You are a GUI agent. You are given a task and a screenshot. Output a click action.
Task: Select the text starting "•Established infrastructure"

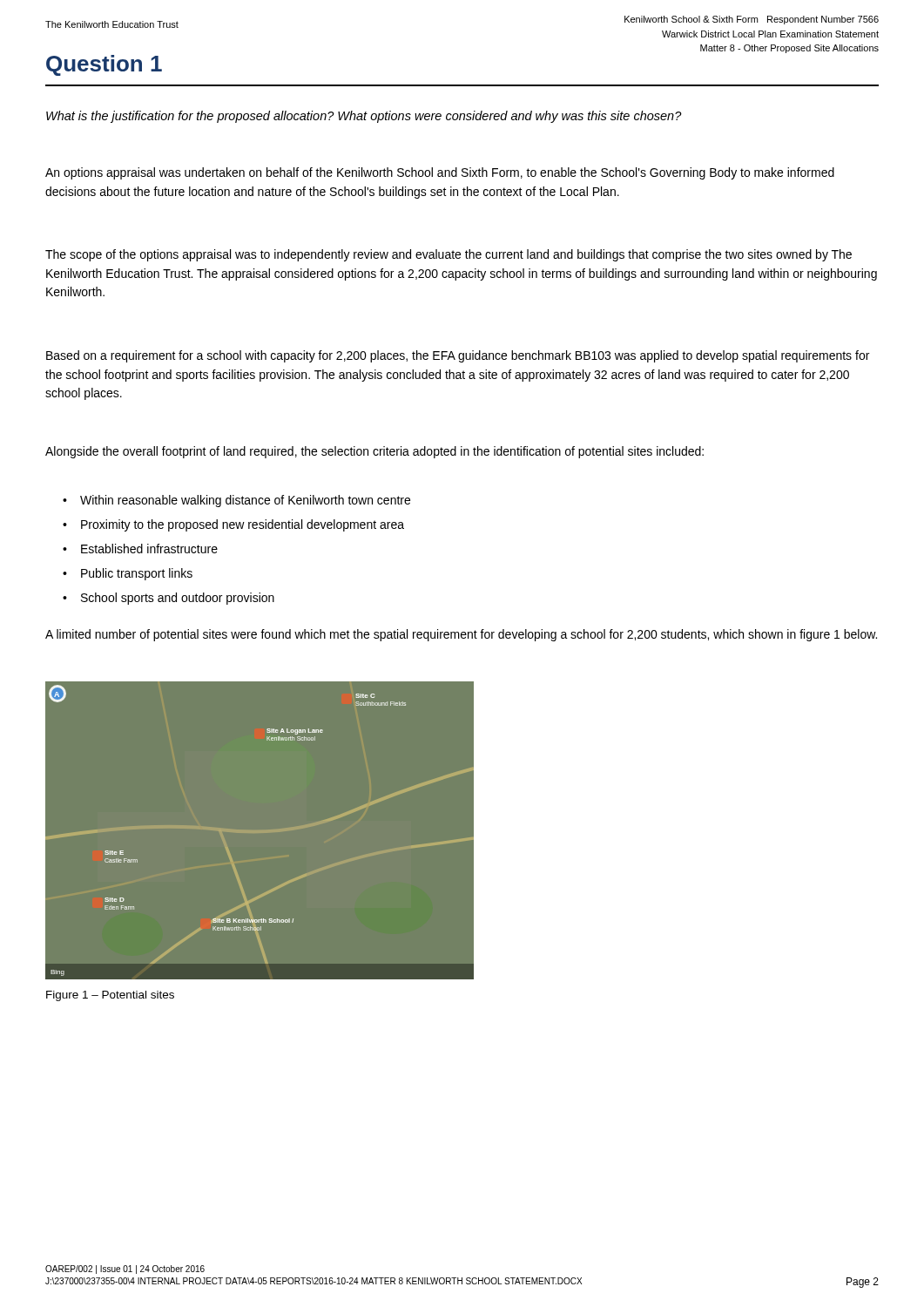(140, 550)
